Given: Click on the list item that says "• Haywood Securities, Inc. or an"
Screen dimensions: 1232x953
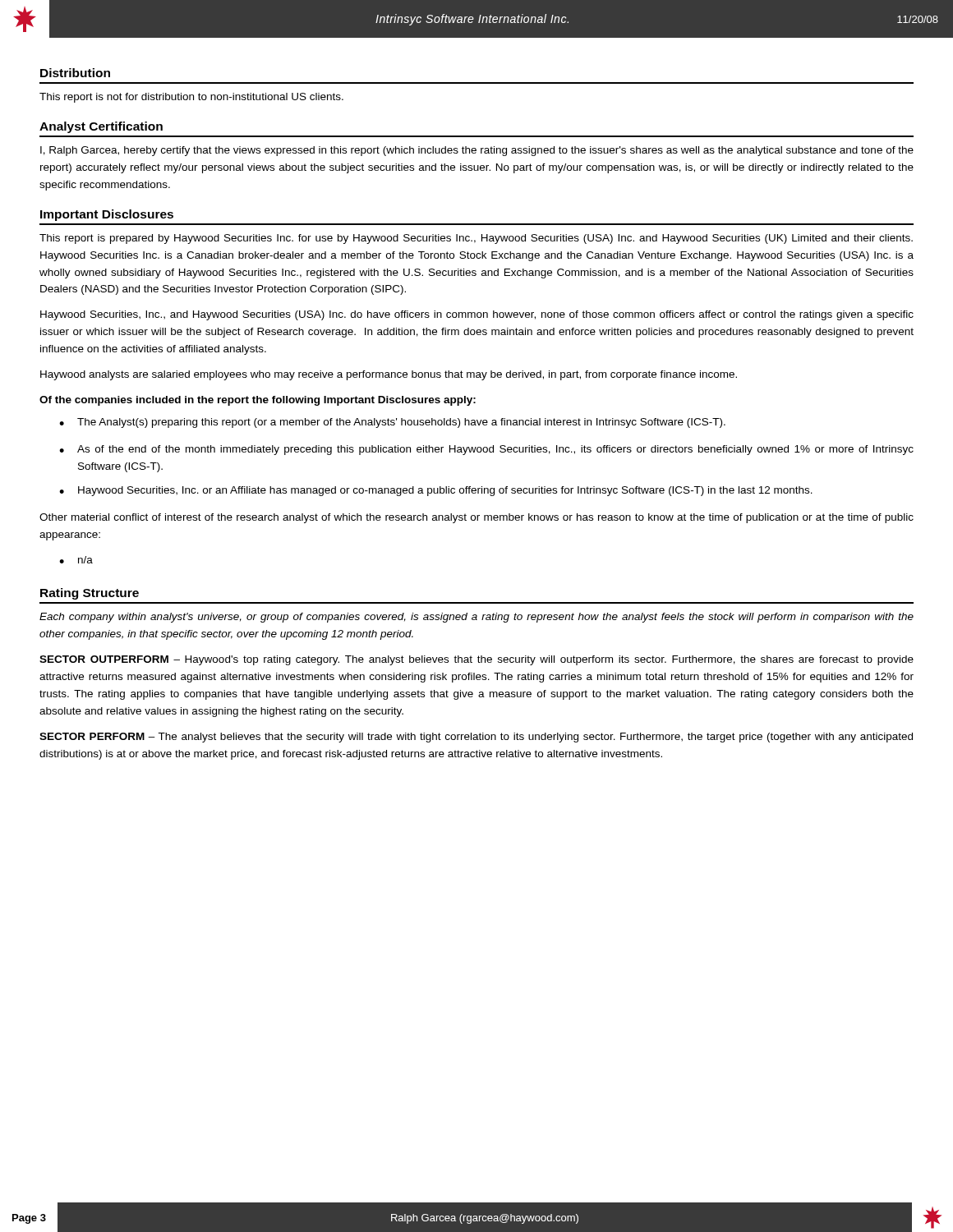Looking at the screenshot, I should click(436, 492).
